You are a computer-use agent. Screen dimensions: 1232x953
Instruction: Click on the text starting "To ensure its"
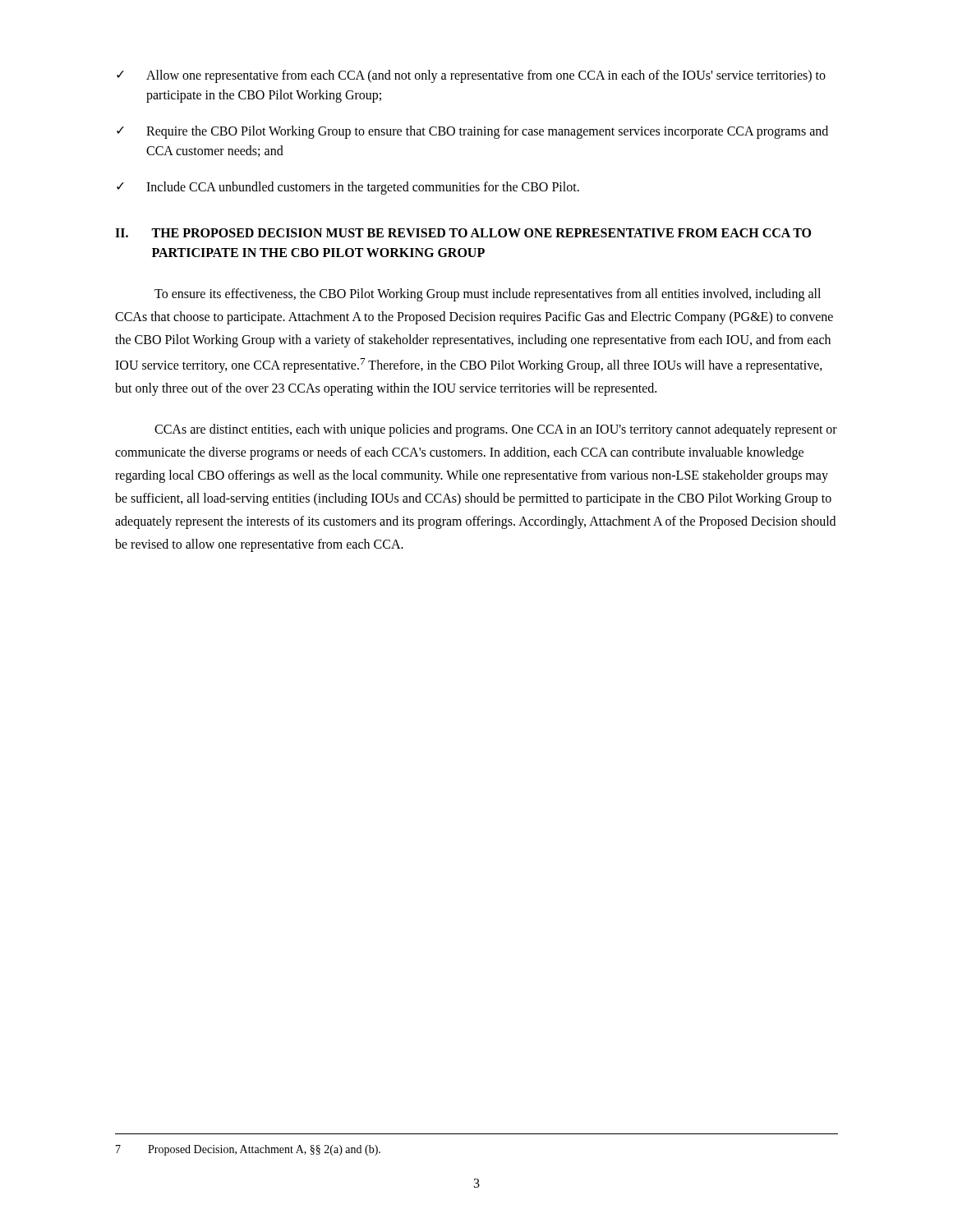coord(474,341)
